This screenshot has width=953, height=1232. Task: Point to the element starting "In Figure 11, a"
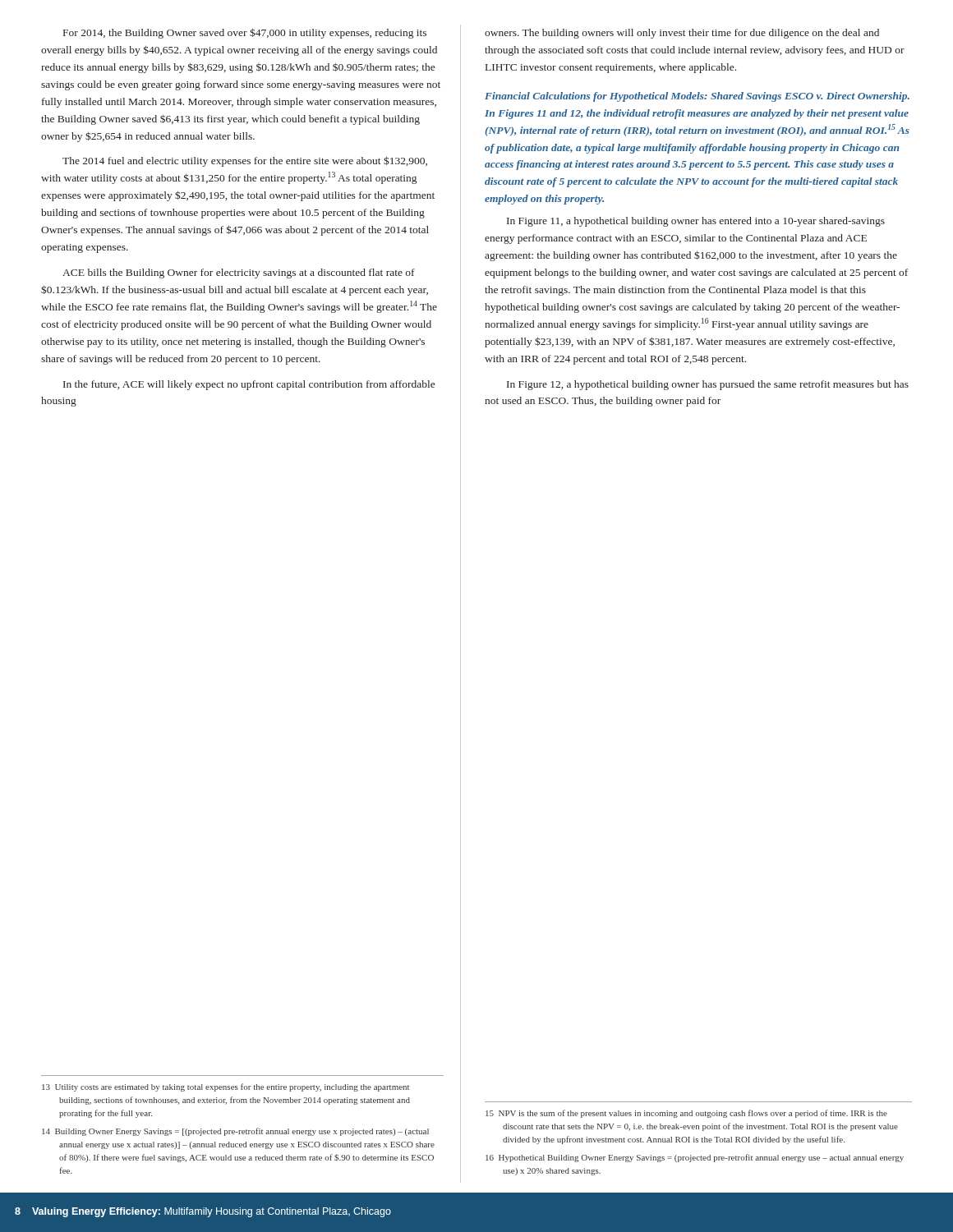pyautogui.click(x=698, y=312)
